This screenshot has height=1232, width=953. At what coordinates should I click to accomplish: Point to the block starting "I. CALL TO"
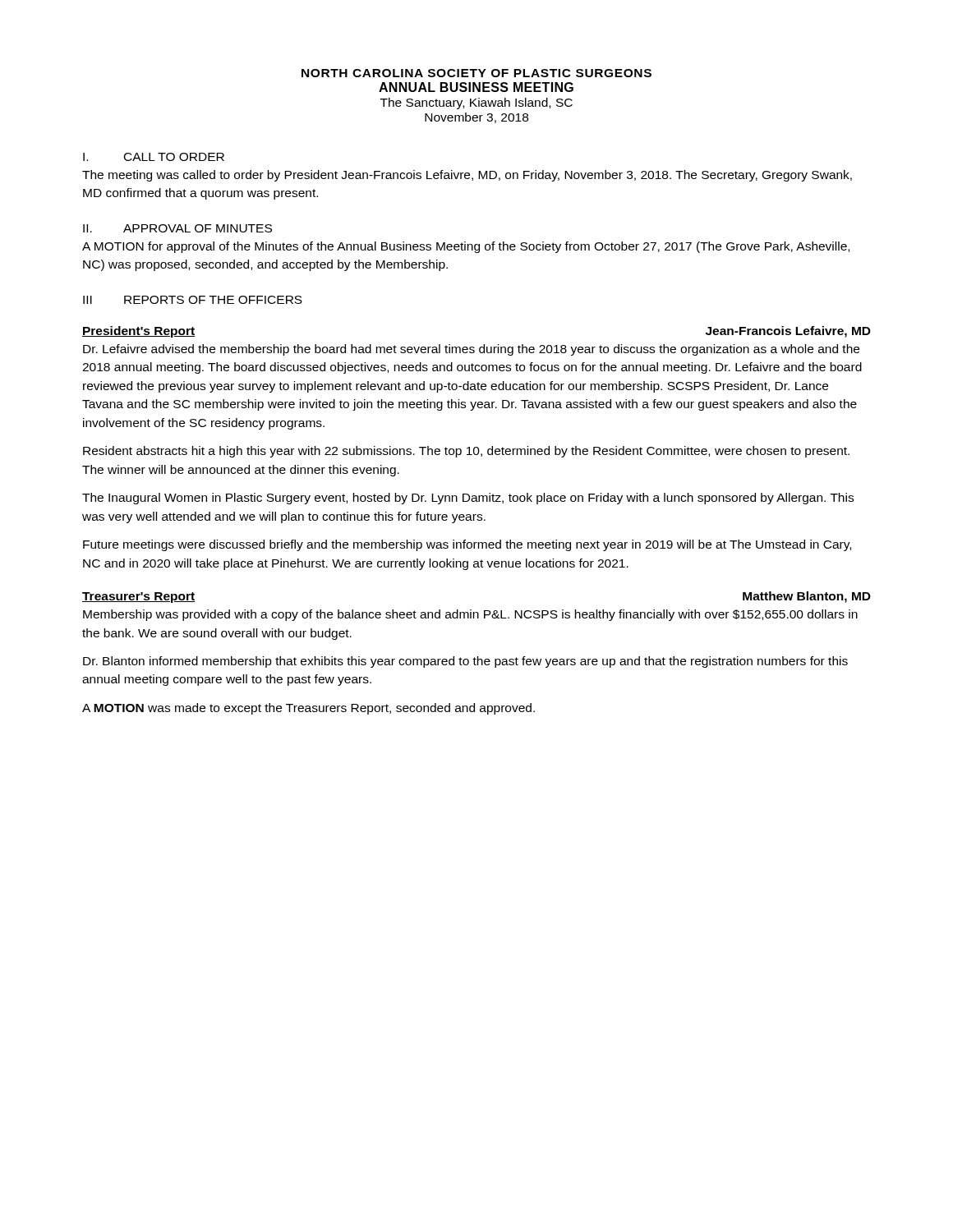154,157
